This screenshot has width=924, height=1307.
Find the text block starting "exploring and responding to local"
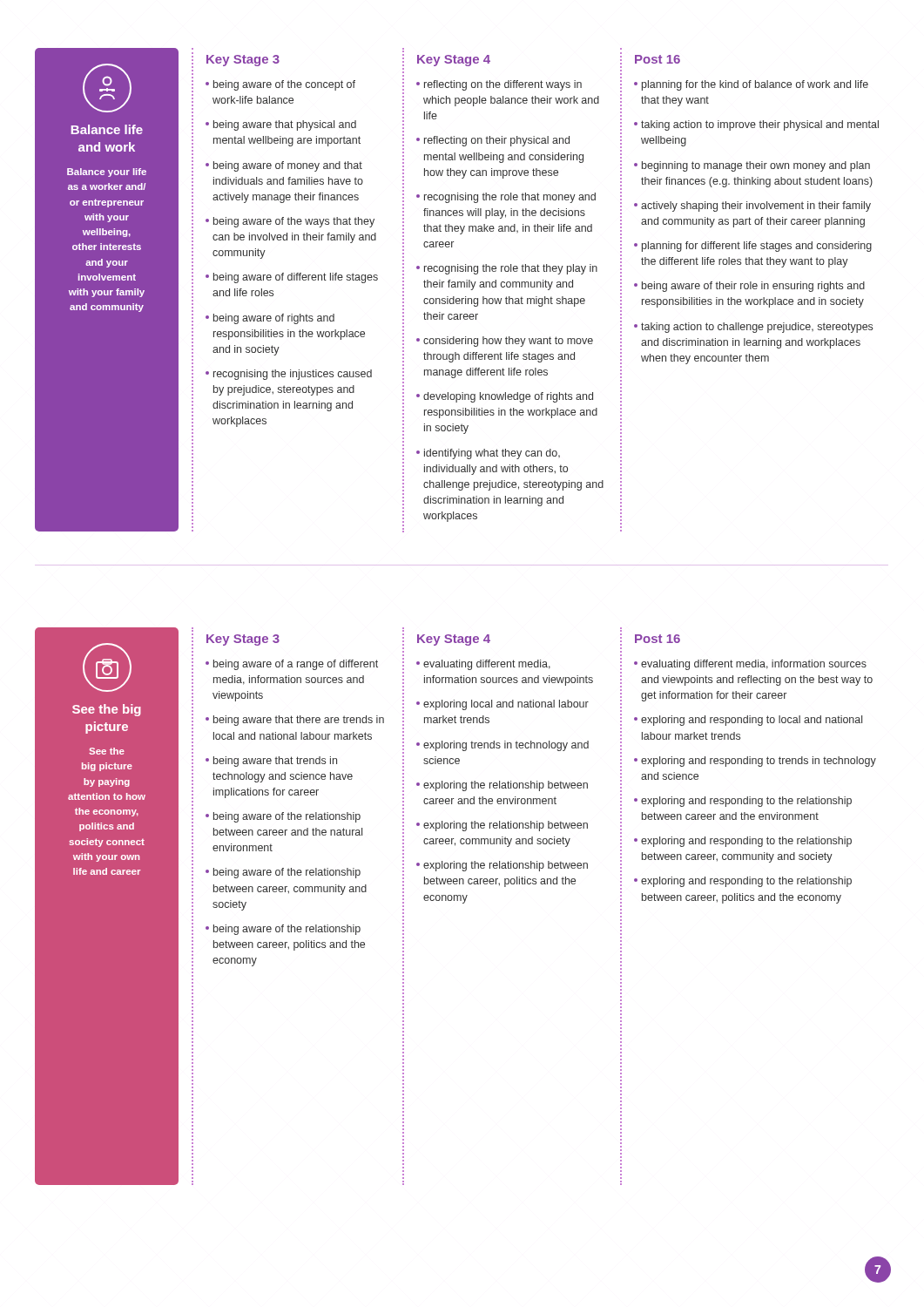(752, 728)
